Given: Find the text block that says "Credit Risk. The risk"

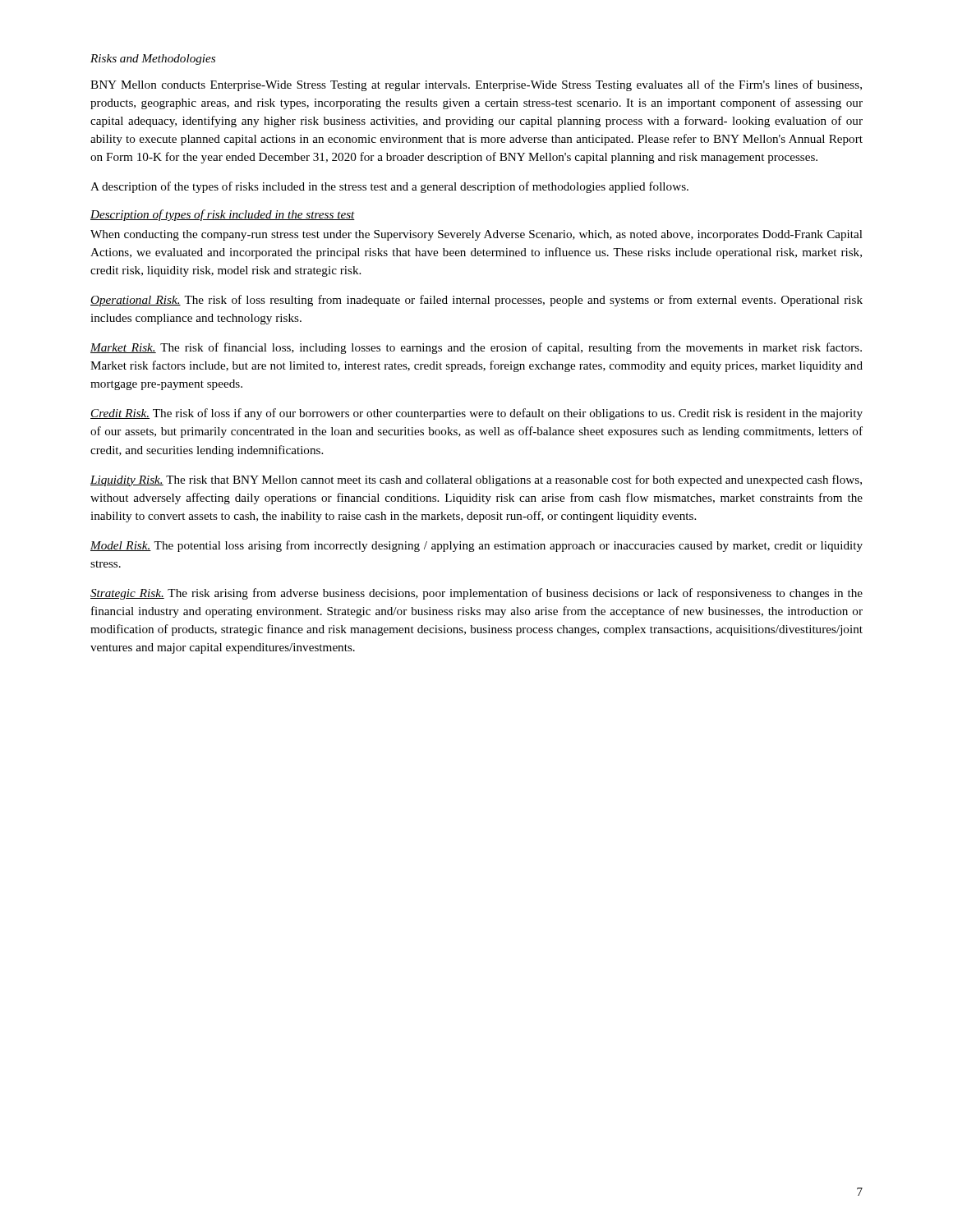Looking at the screenshot, I should (x=476, y=431).
